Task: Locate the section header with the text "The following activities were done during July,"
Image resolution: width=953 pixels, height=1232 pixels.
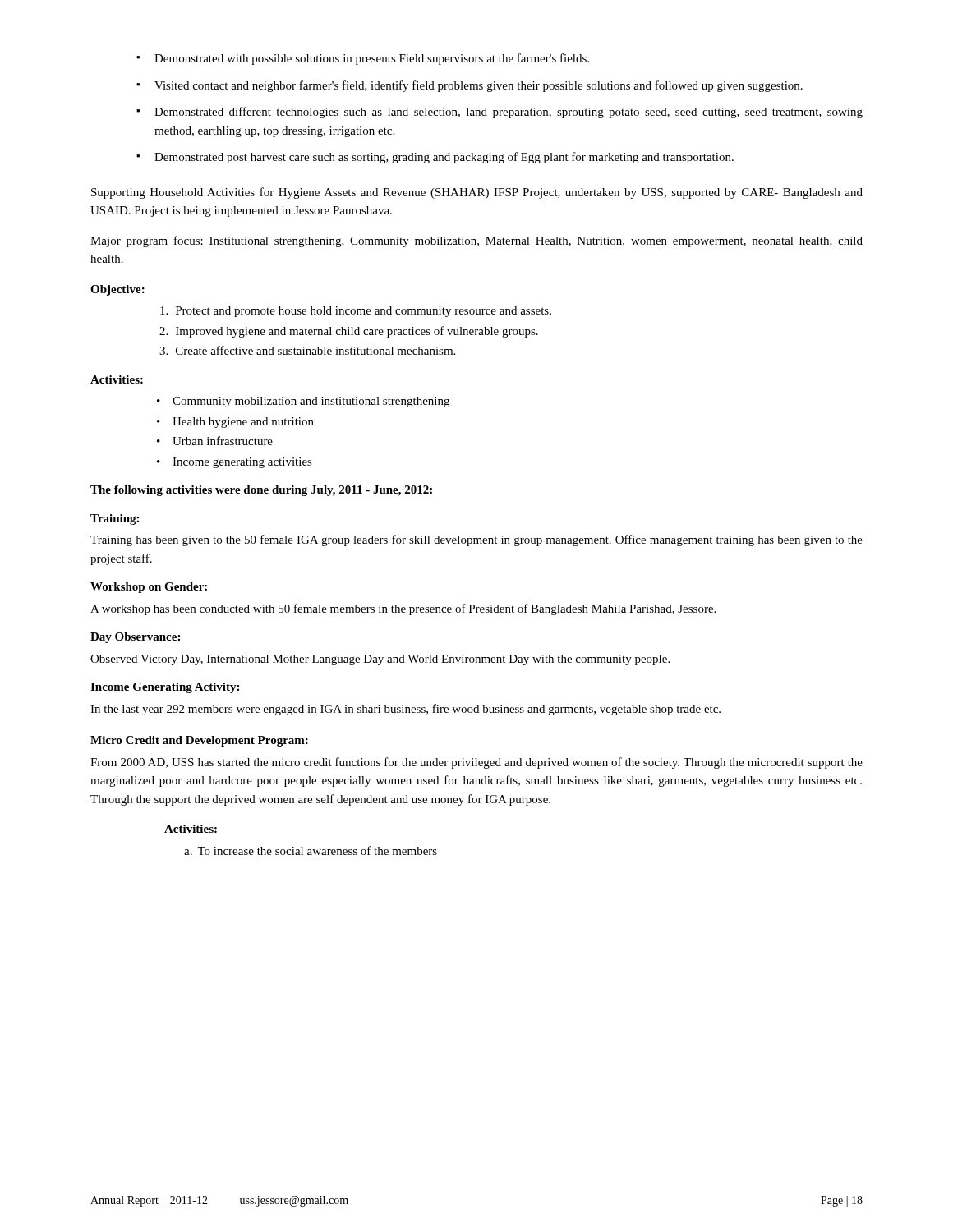Action: pos(261,491)
